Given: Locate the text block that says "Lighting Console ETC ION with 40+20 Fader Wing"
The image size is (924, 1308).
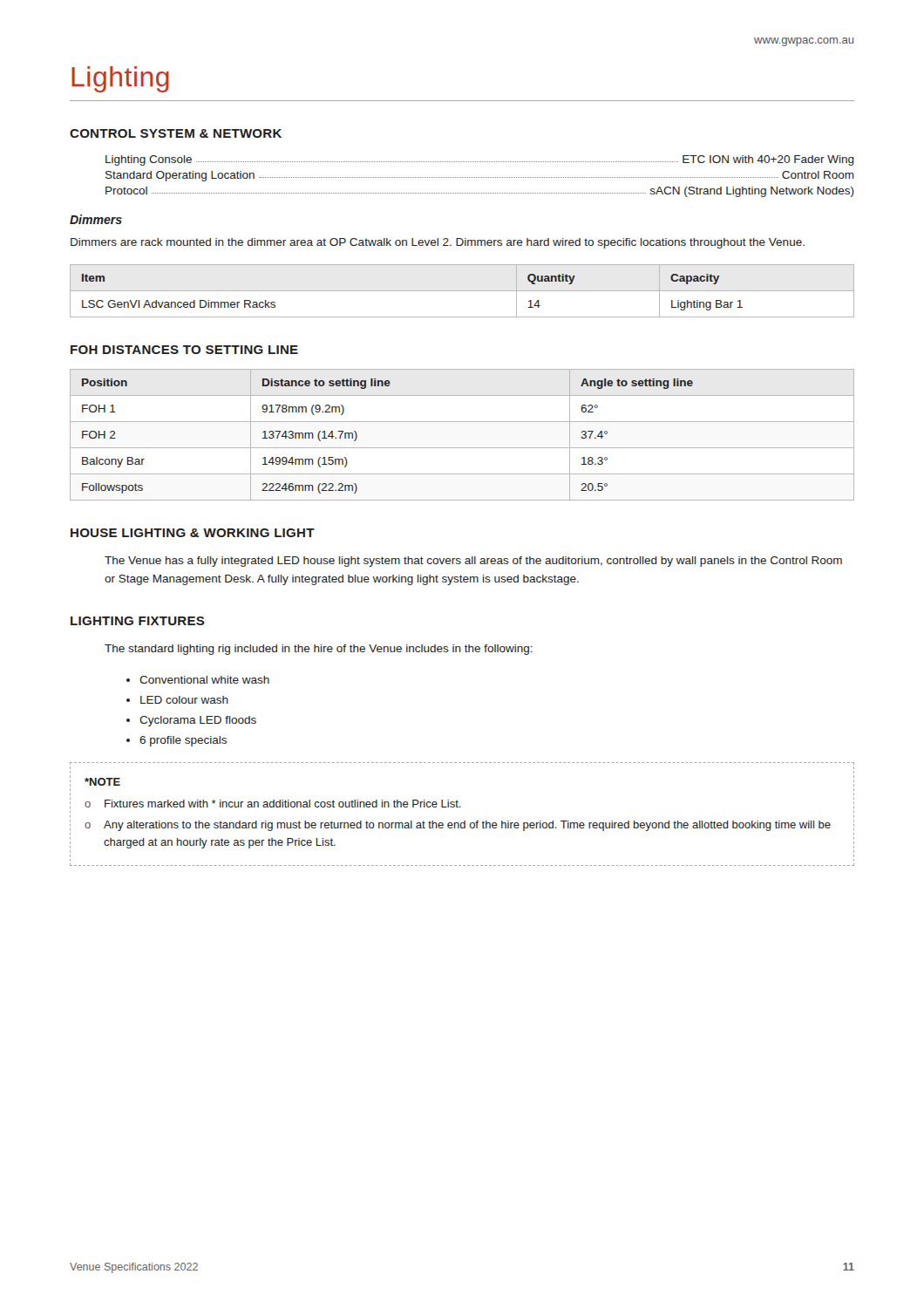Looking at the screenshot, I should pos(479,175).
